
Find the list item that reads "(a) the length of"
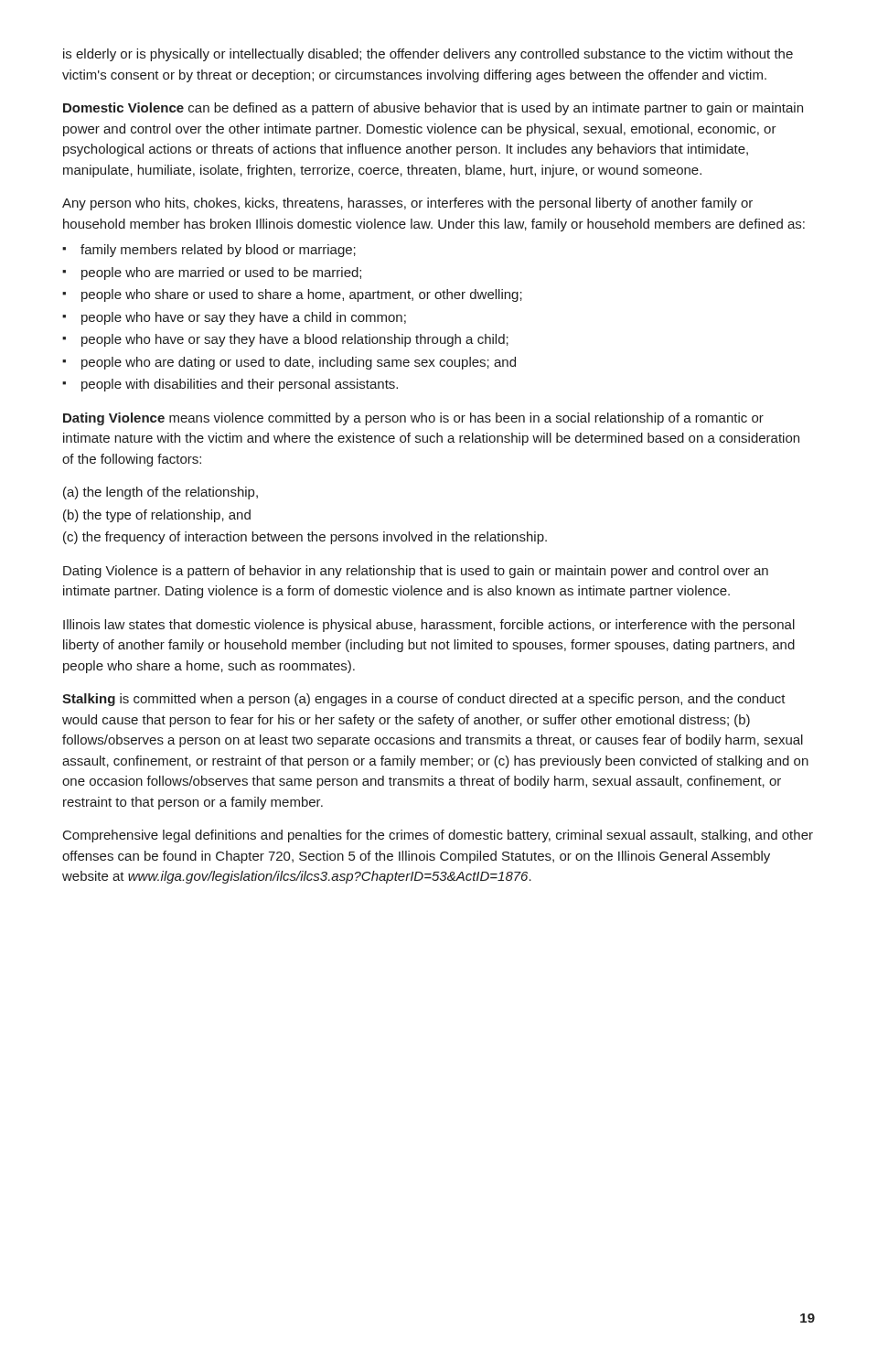(x=161, y=492)
